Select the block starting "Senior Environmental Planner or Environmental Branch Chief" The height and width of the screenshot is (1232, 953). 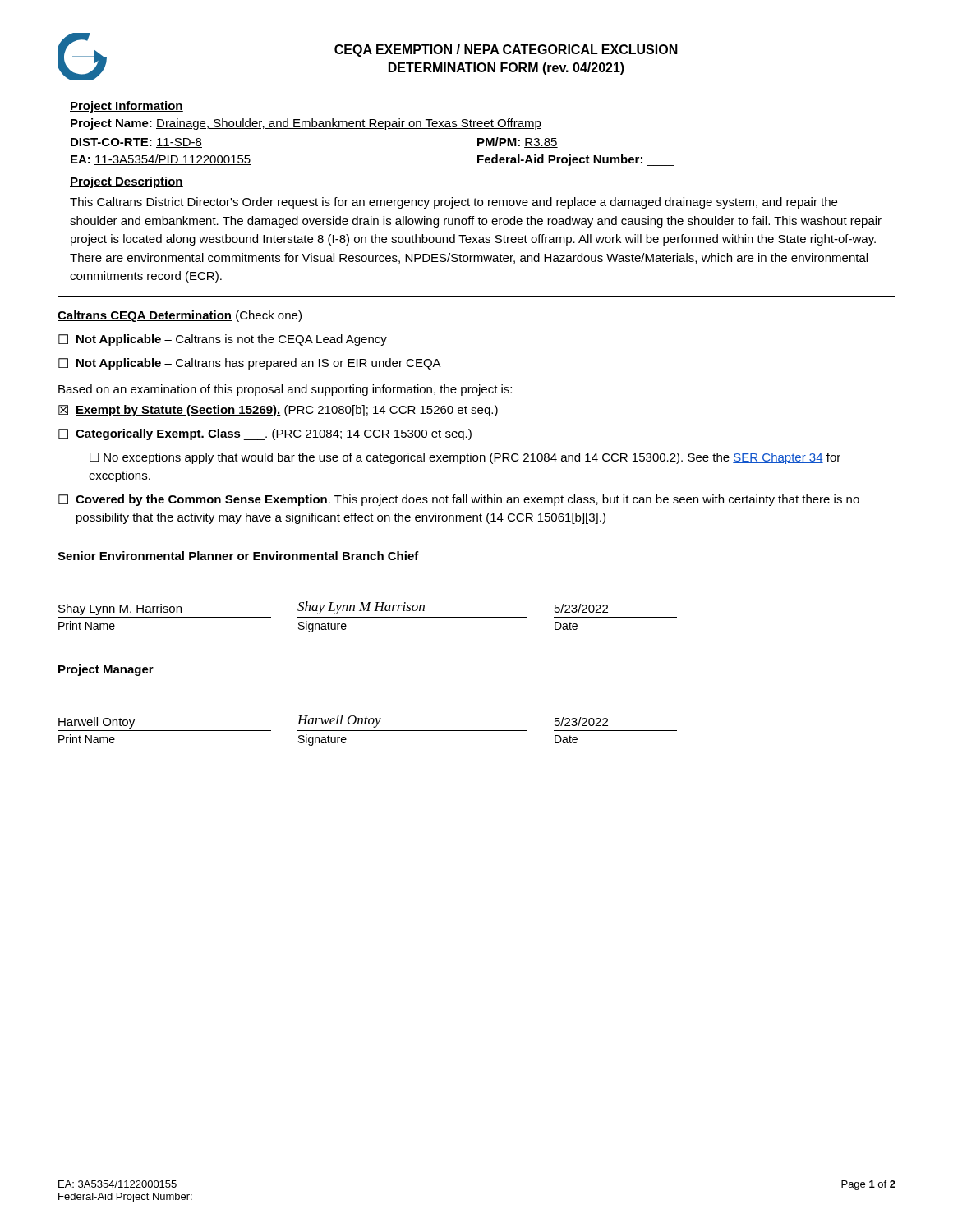pos(238,555)
